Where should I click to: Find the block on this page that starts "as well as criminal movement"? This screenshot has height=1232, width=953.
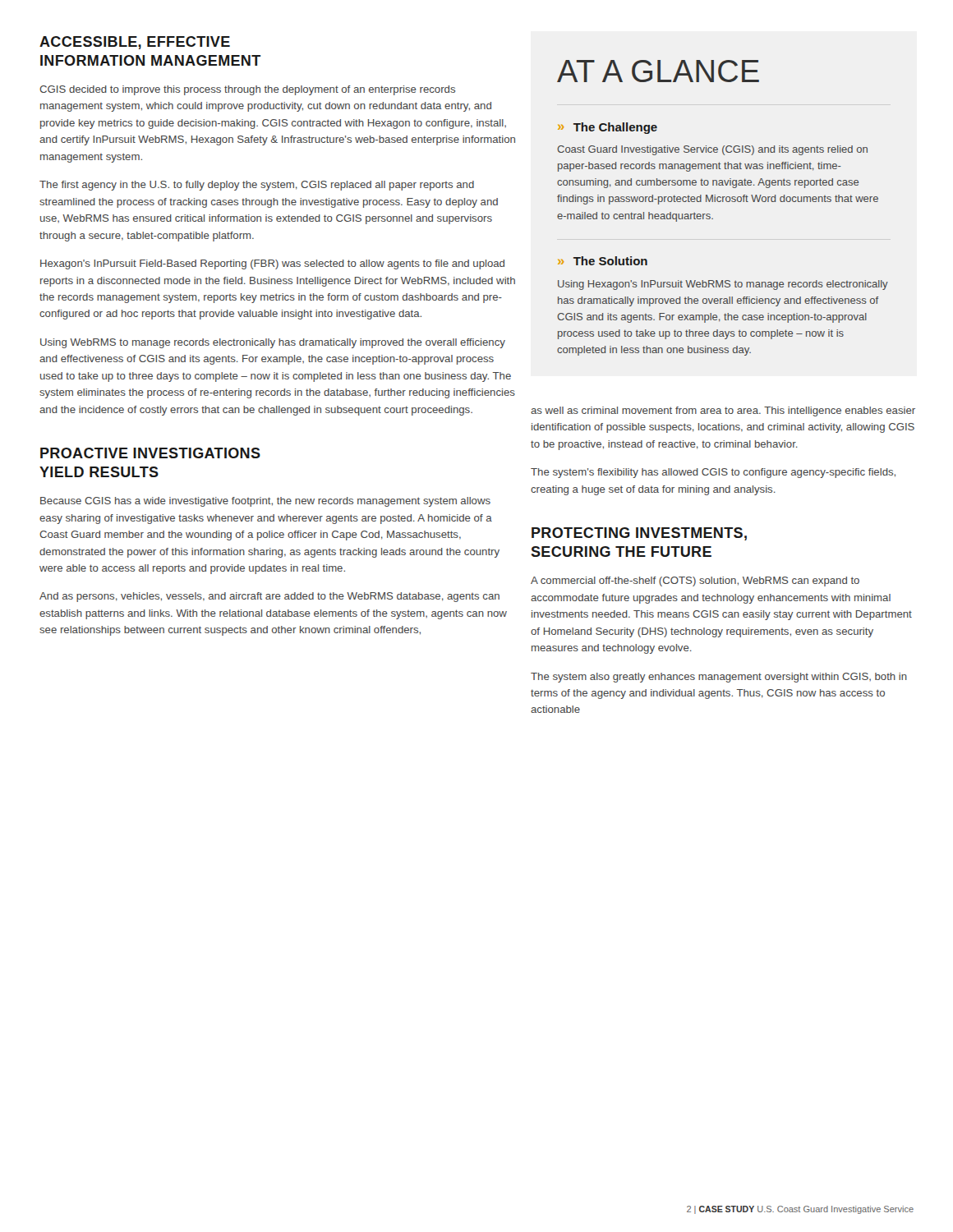723,427
